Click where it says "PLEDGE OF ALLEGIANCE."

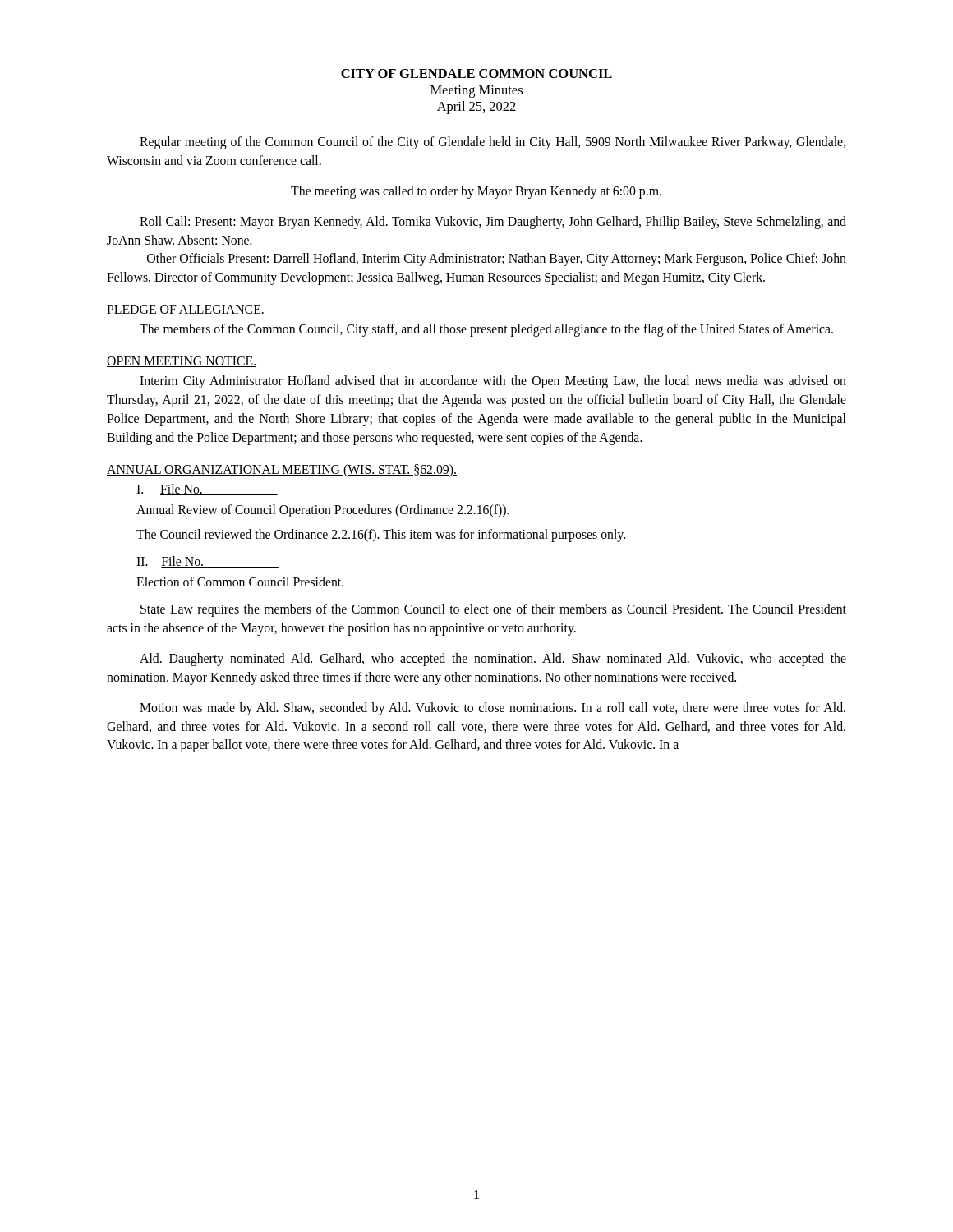click(186, 309)
